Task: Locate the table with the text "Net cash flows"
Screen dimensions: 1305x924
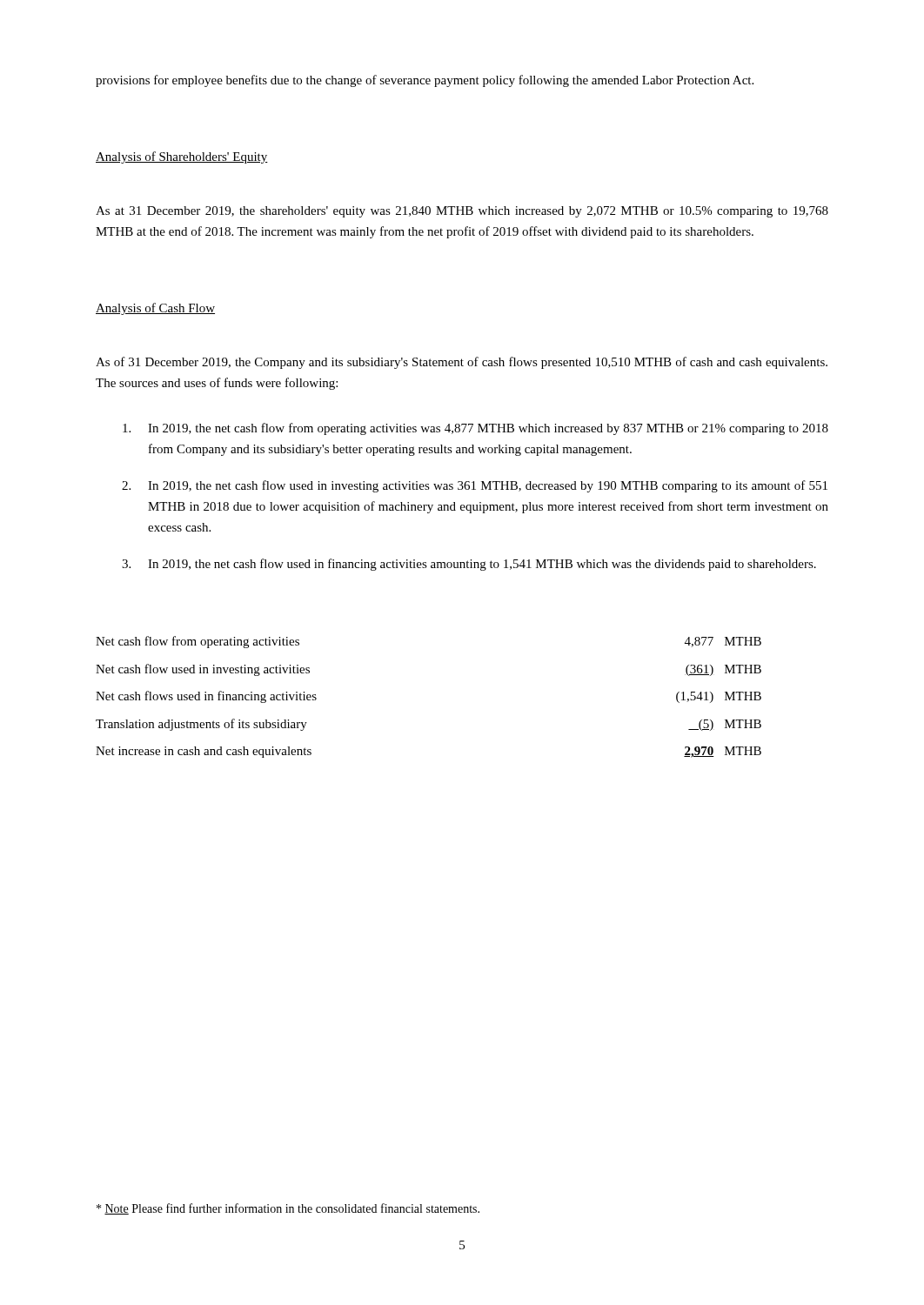Action: [x=462, y=697]
